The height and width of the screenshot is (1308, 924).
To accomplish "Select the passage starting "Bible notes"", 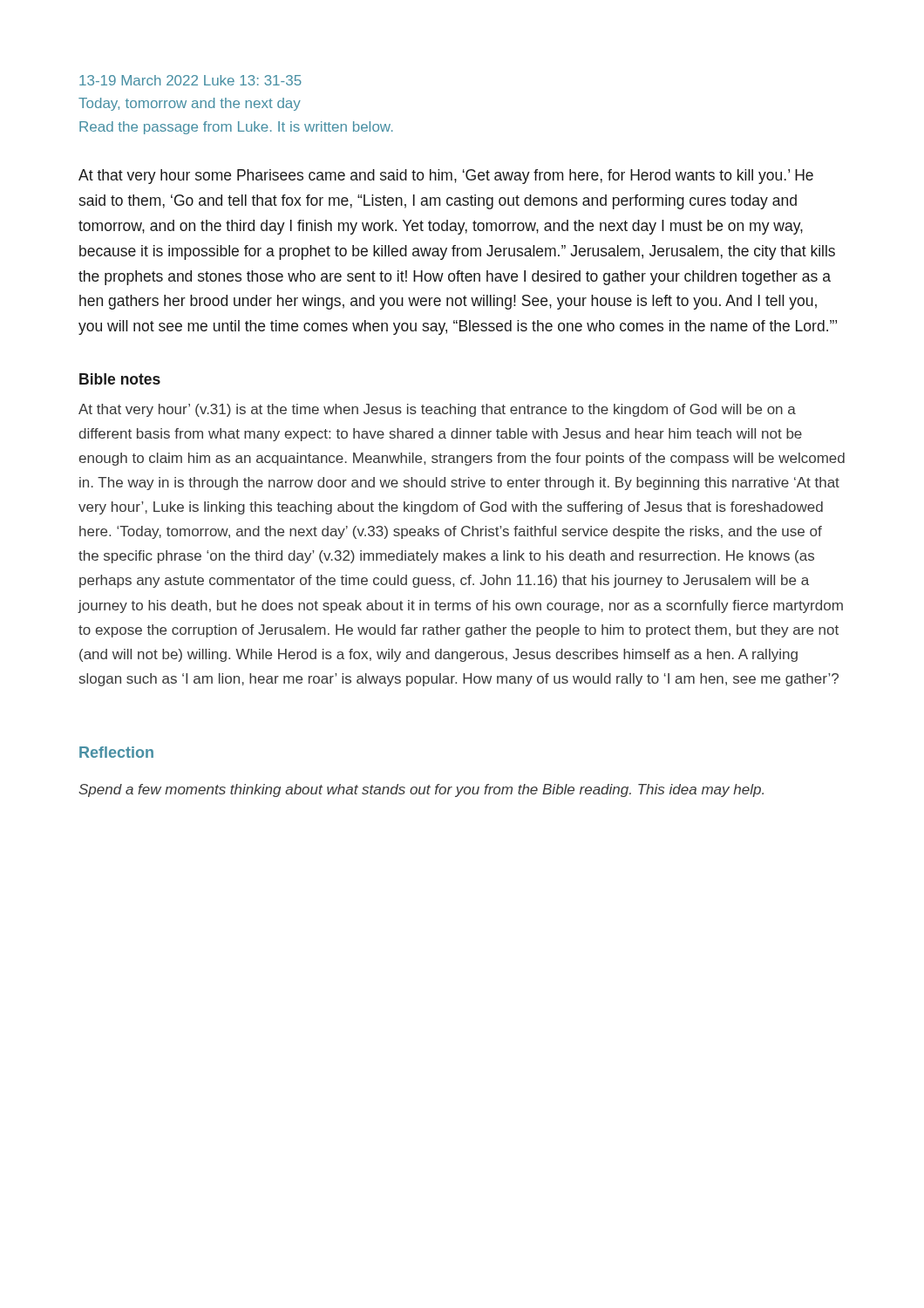I will tap(120, 379).
